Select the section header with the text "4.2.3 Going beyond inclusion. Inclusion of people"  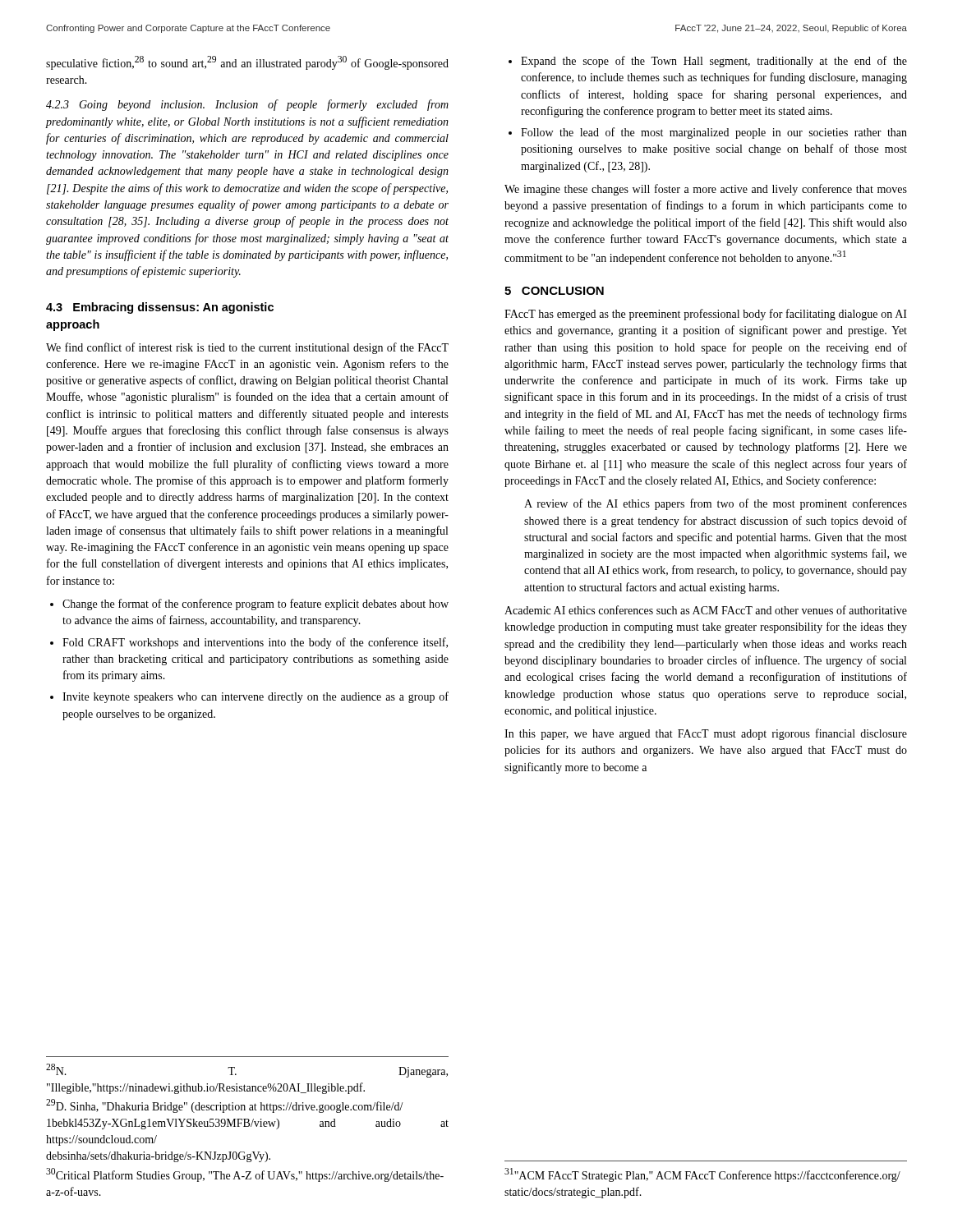tap(247, 189)
